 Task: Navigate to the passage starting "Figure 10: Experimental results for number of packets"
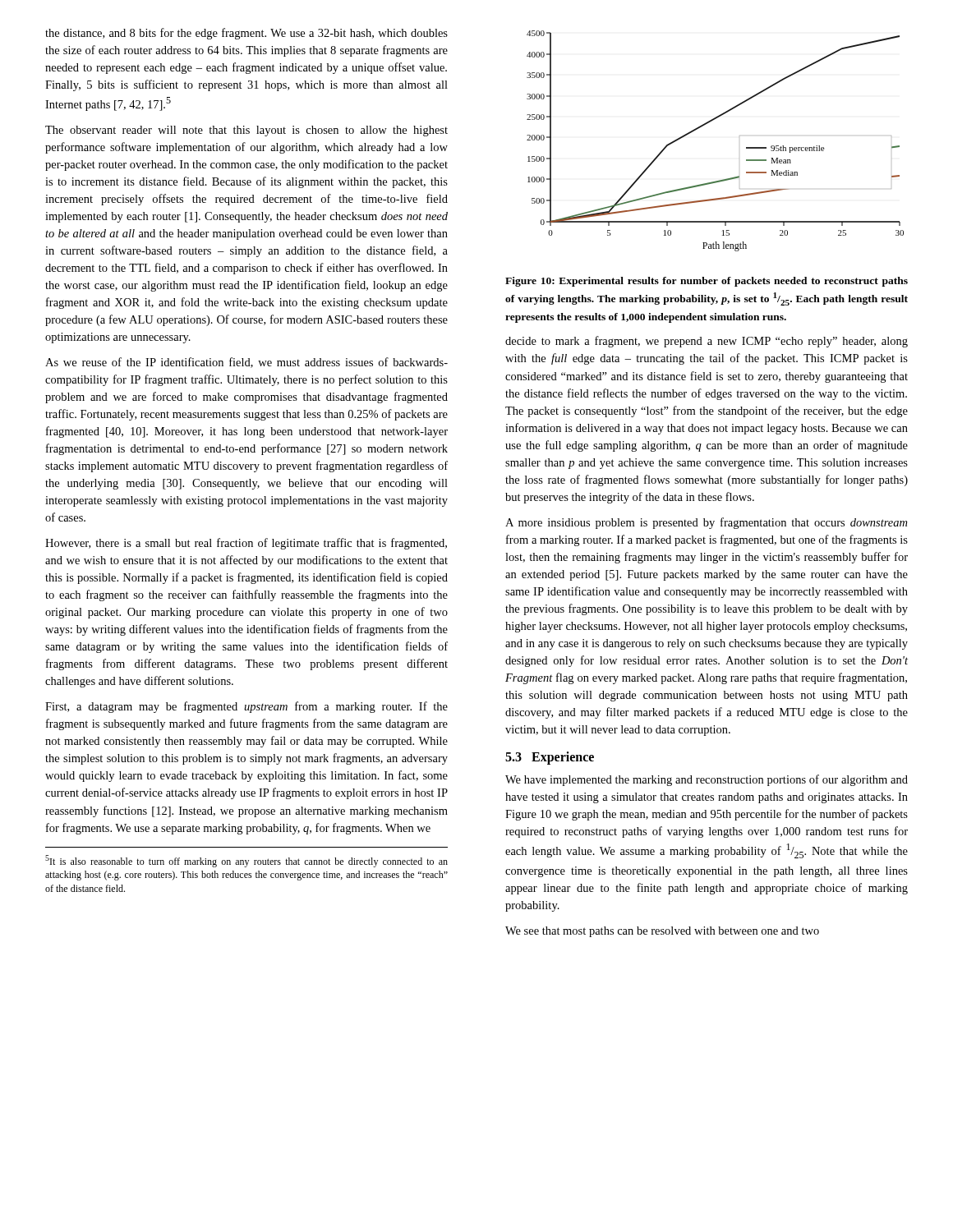707,299
